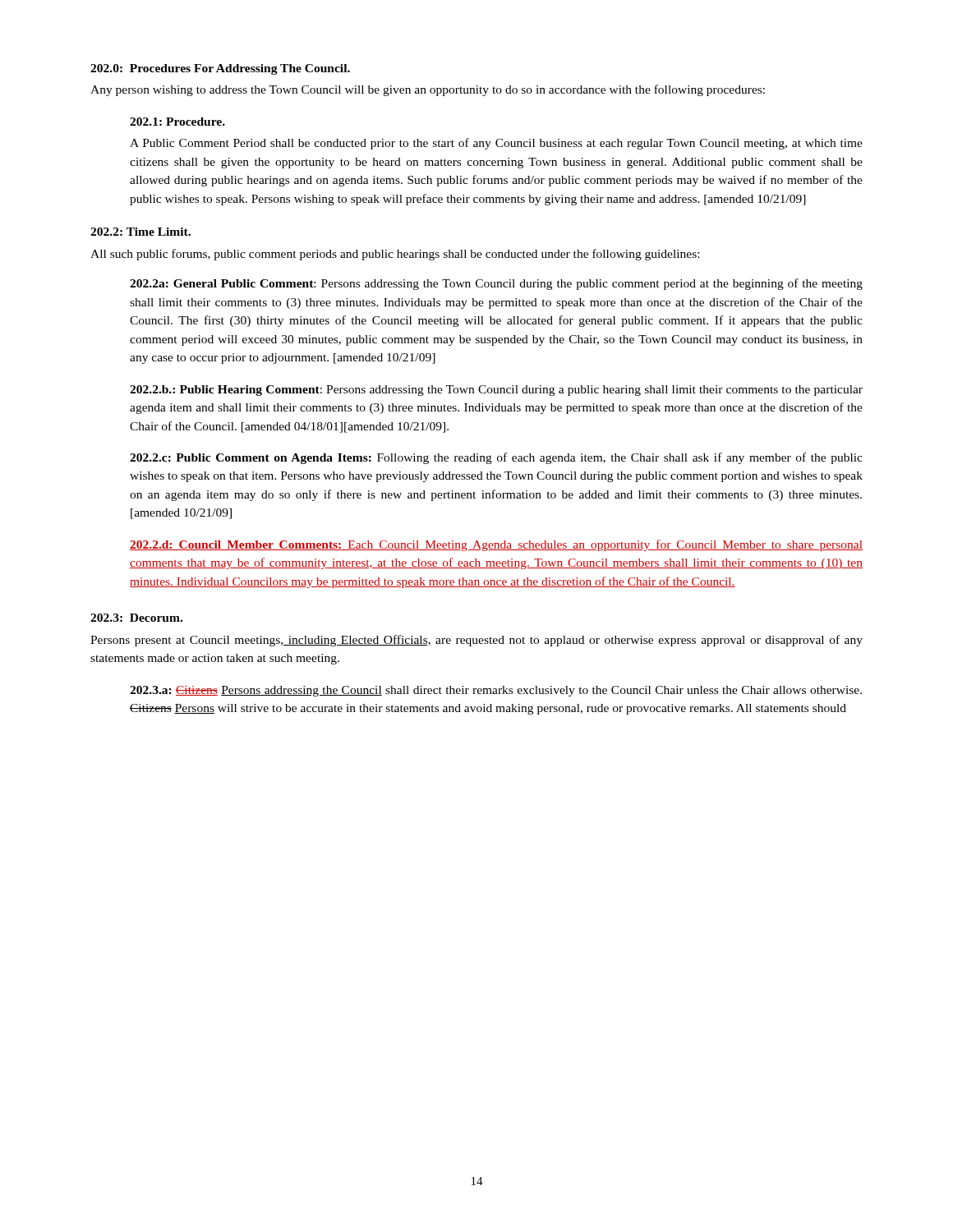Select the section header that says "202.3: Decorum."
The image size is (953, 1232).
pyautogui.click(x=137, y=617)
